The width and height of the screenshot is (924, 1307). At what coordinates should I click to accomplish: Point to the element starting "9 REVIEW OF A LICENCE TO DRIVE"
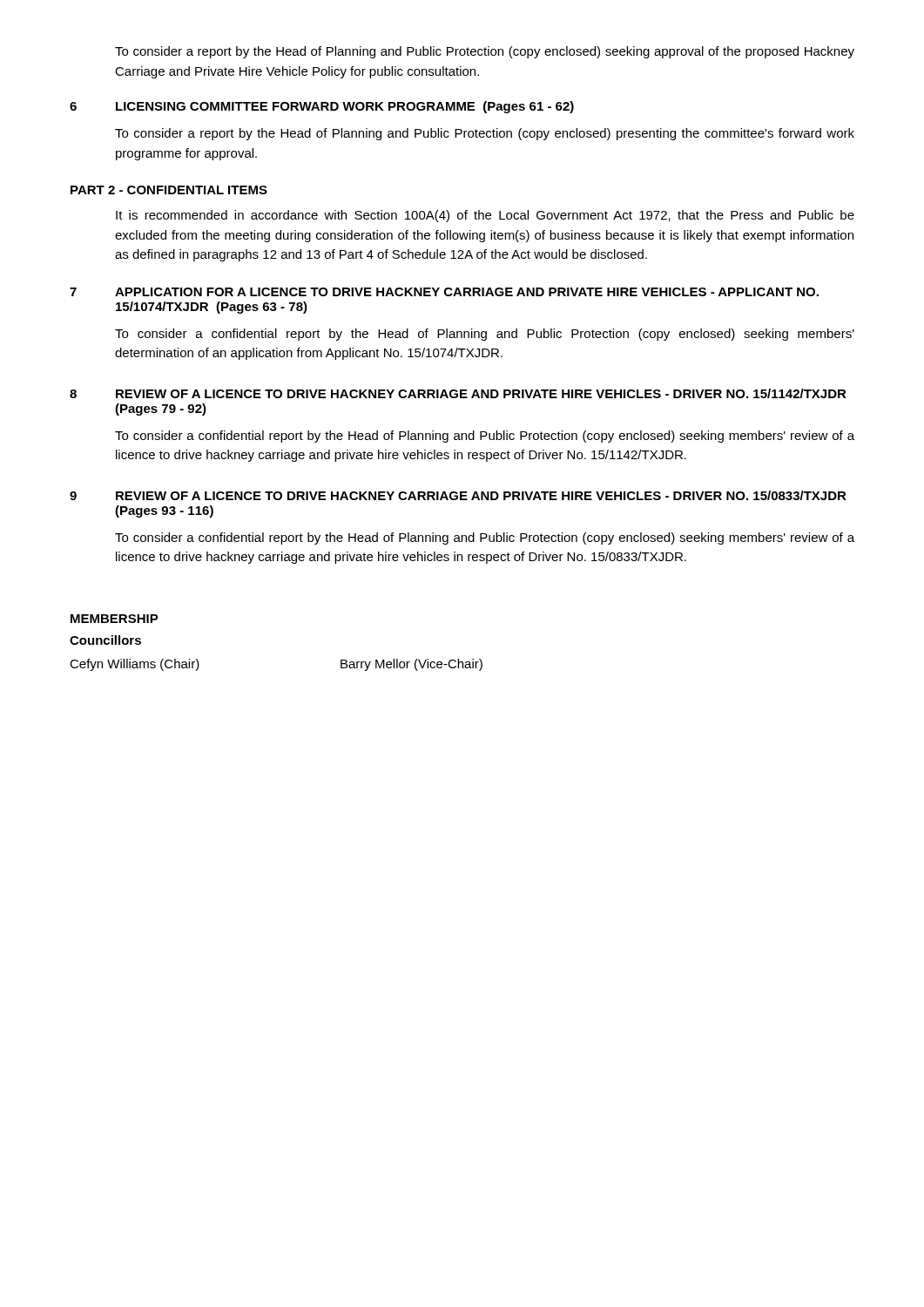(462, 505)
